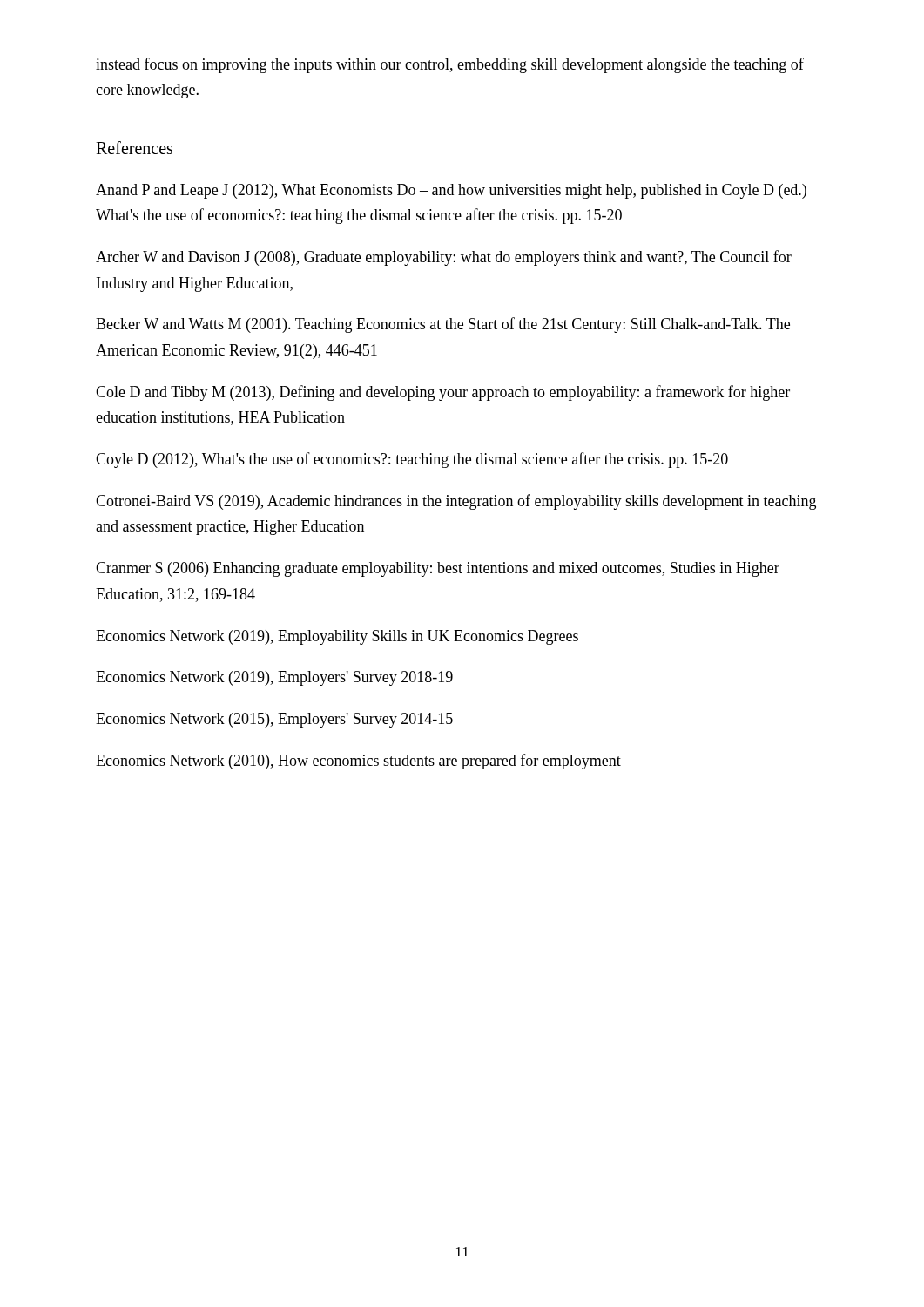Point to the text block starting "Economics Network (2010), How"

click(x=358, y=760)
